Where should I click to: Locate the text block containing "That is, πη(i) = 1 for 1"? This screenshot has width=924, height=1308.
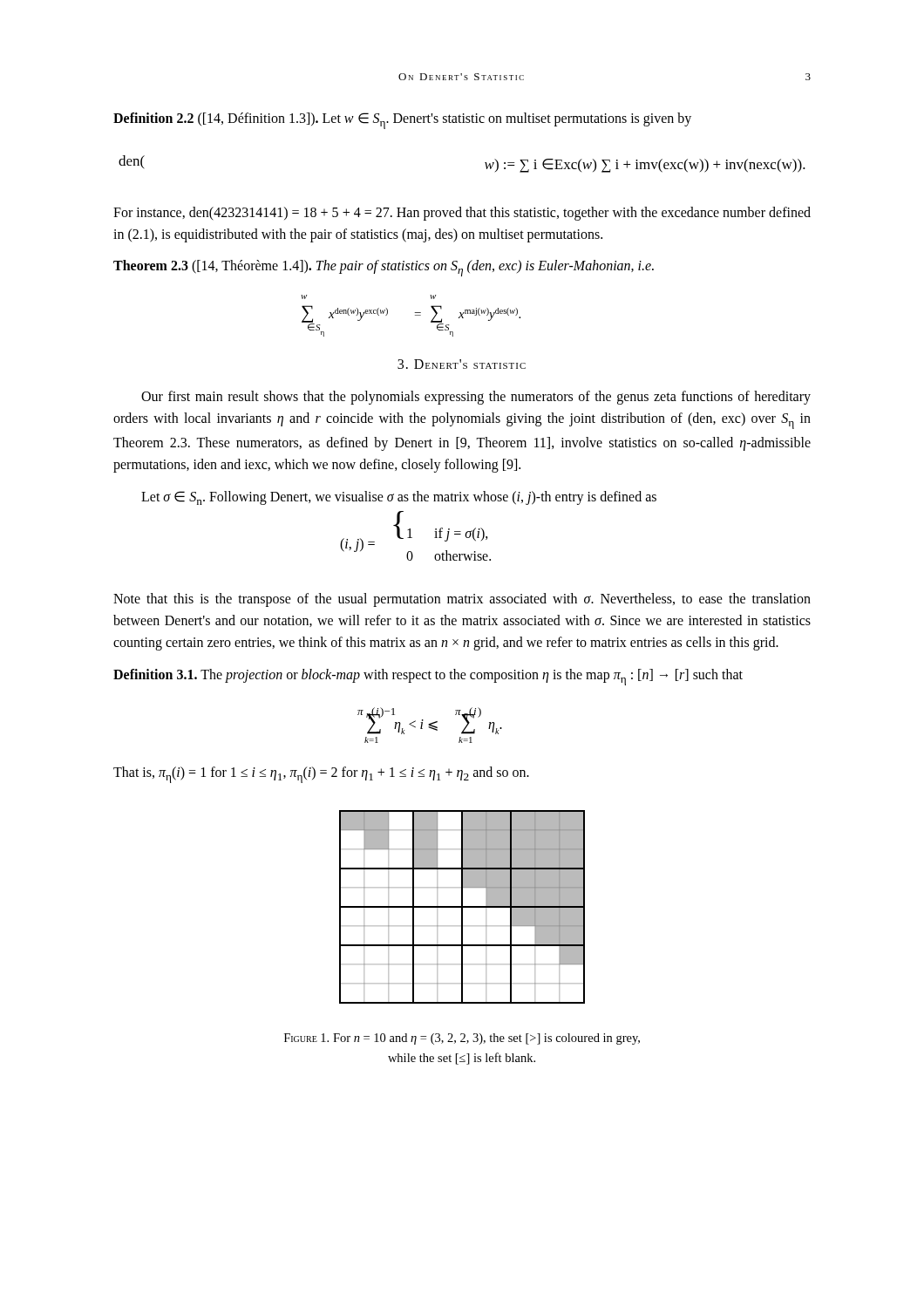pyautogui.click(x=321, y=774)
